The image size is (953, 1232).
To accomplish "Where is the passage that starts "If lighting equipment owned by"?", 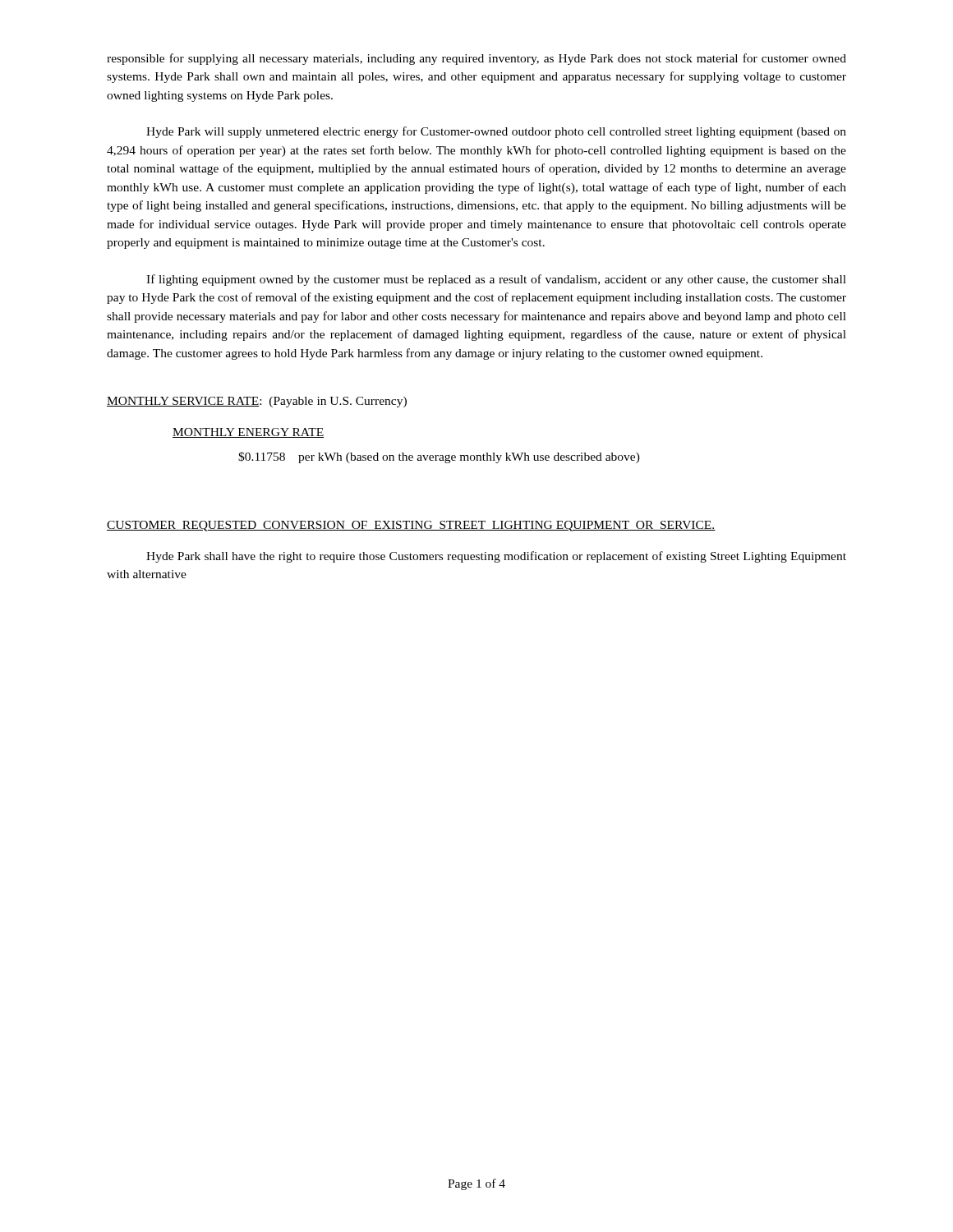I will coord(476,316).
